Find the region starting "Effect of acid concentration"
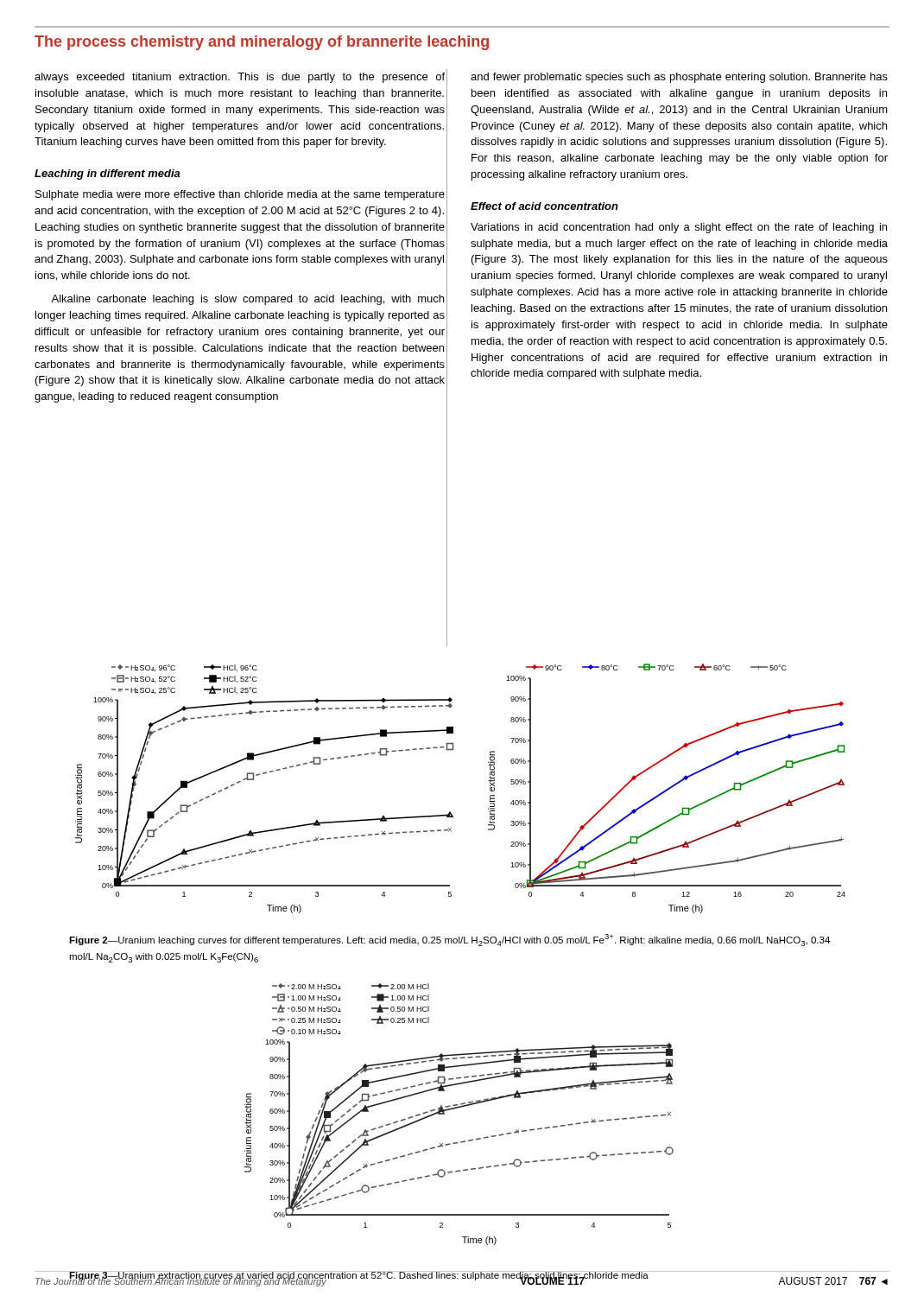This screenshot has width=924, height=1296. (x=544, y=207)
